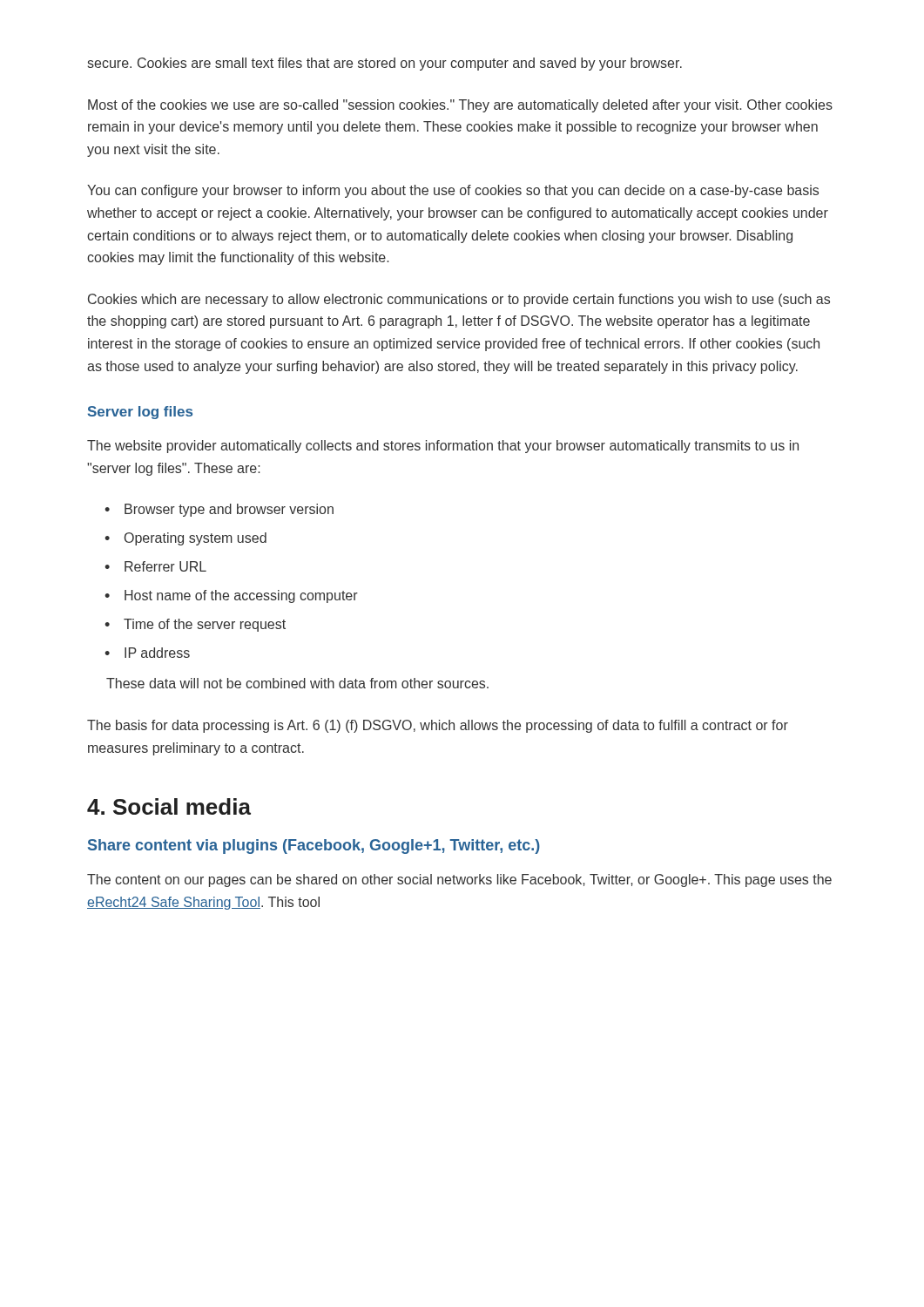Point to "• Operating system used"
This screenshot has width=924, height=1307.
tap(185, 539)
